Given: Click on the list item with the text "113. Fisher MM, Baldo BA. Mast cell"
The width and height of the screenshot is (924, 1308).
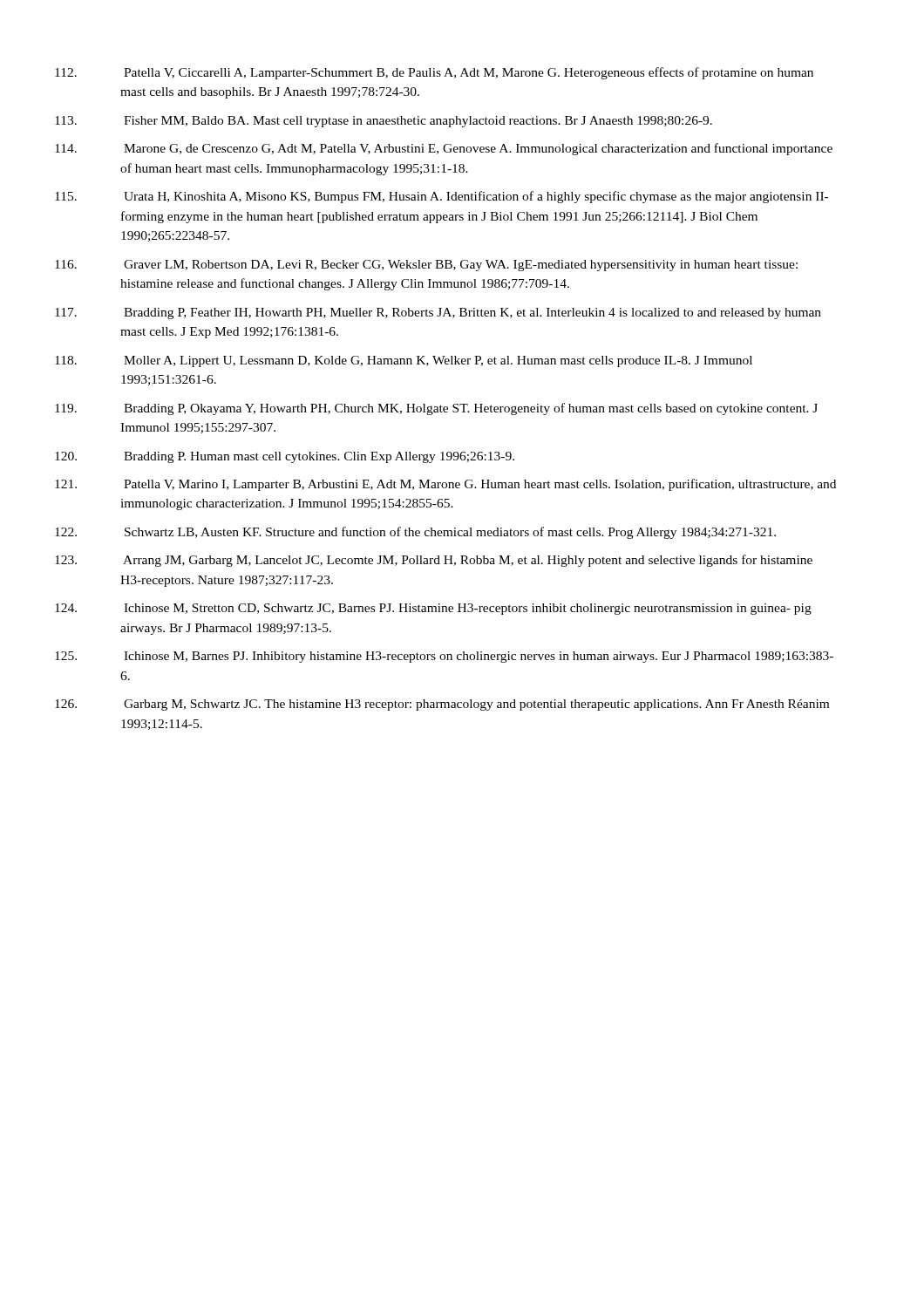Looking at the screenshot, I should [400, 120].
